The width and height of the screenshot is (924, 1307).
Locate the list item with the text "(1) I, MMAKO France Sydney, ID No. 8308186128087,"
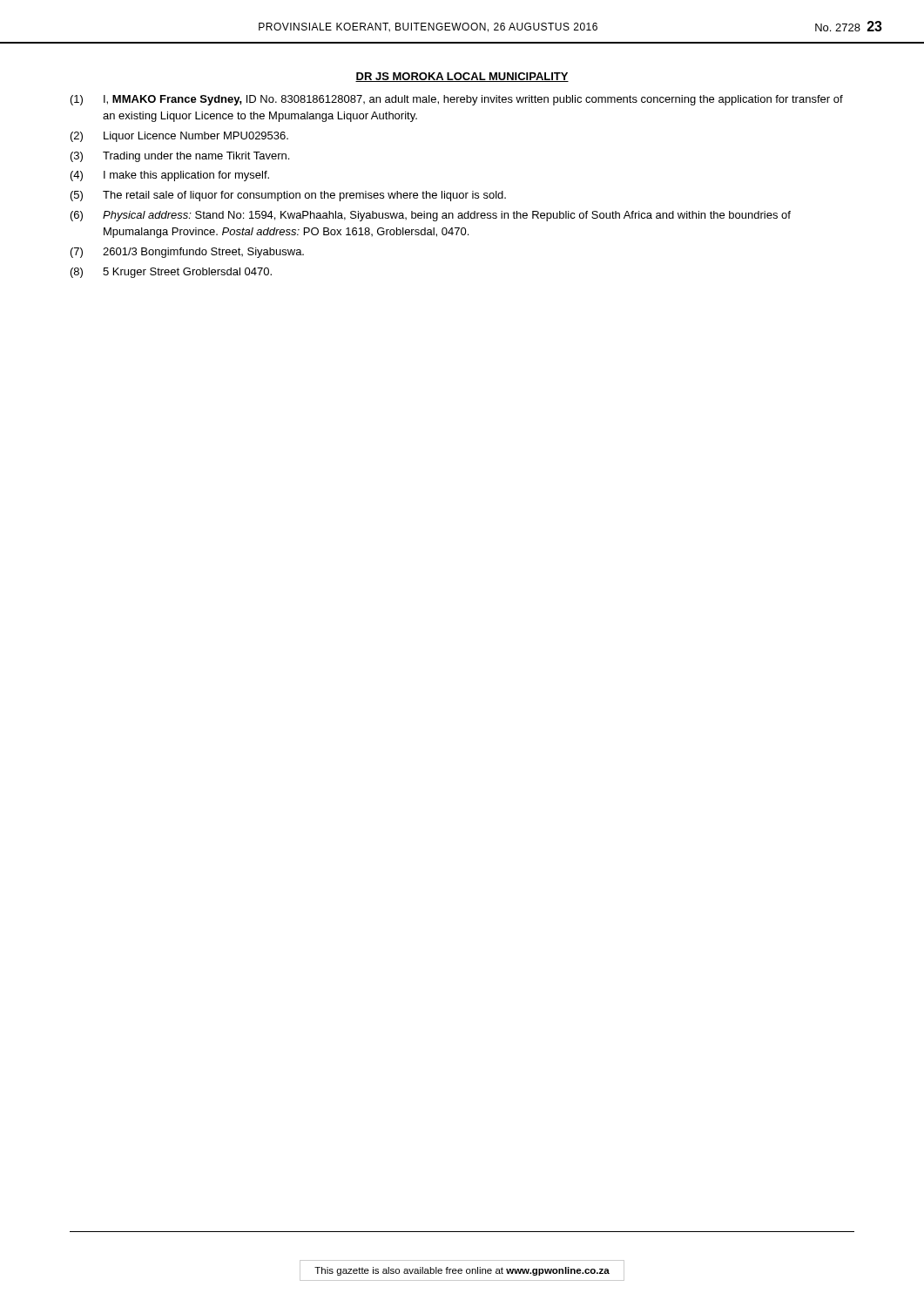(x=462, y=108)
